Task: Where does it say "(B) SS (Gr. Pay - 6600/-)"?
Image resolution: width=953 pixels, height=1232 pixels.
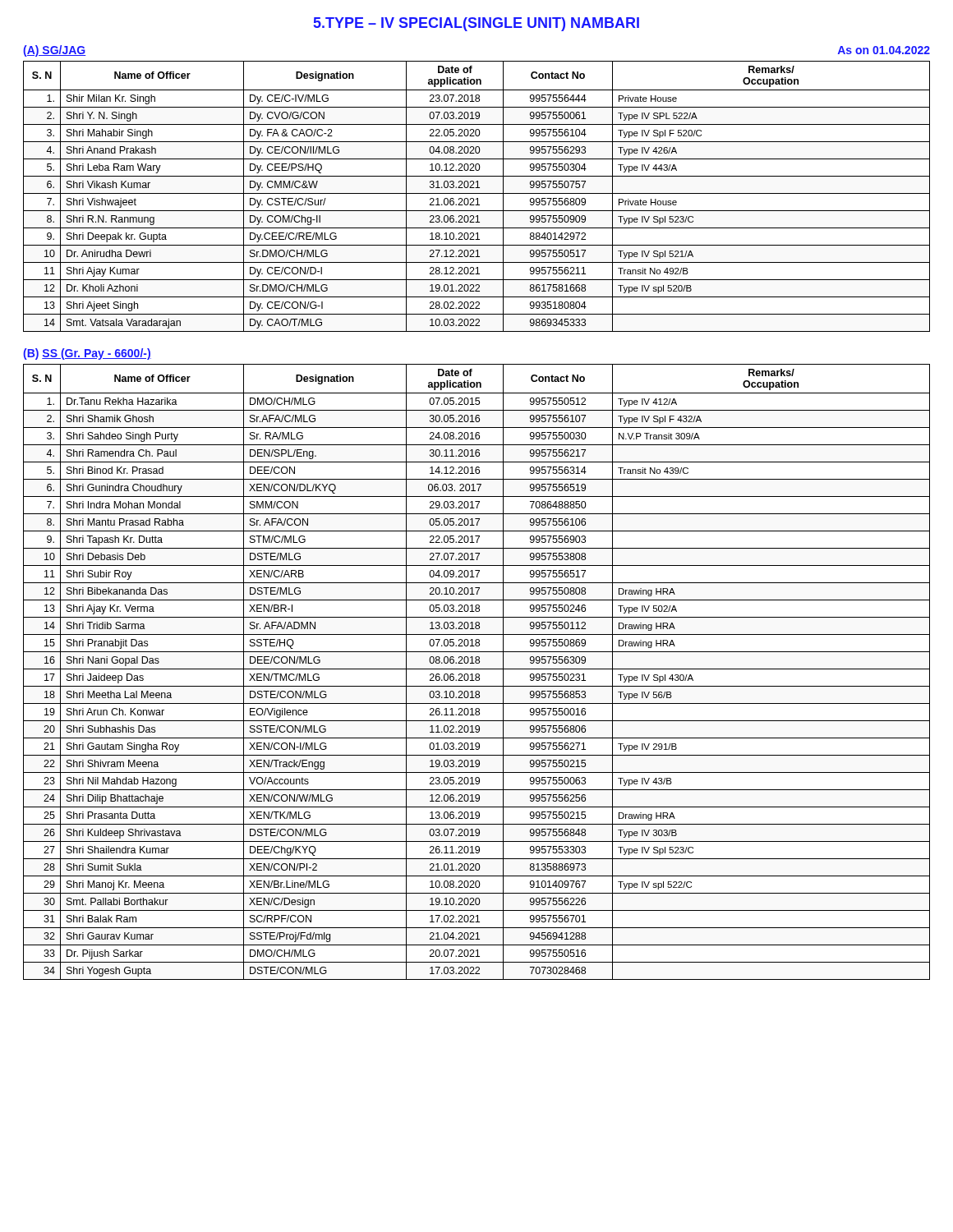Action: (x=87, y=353)
